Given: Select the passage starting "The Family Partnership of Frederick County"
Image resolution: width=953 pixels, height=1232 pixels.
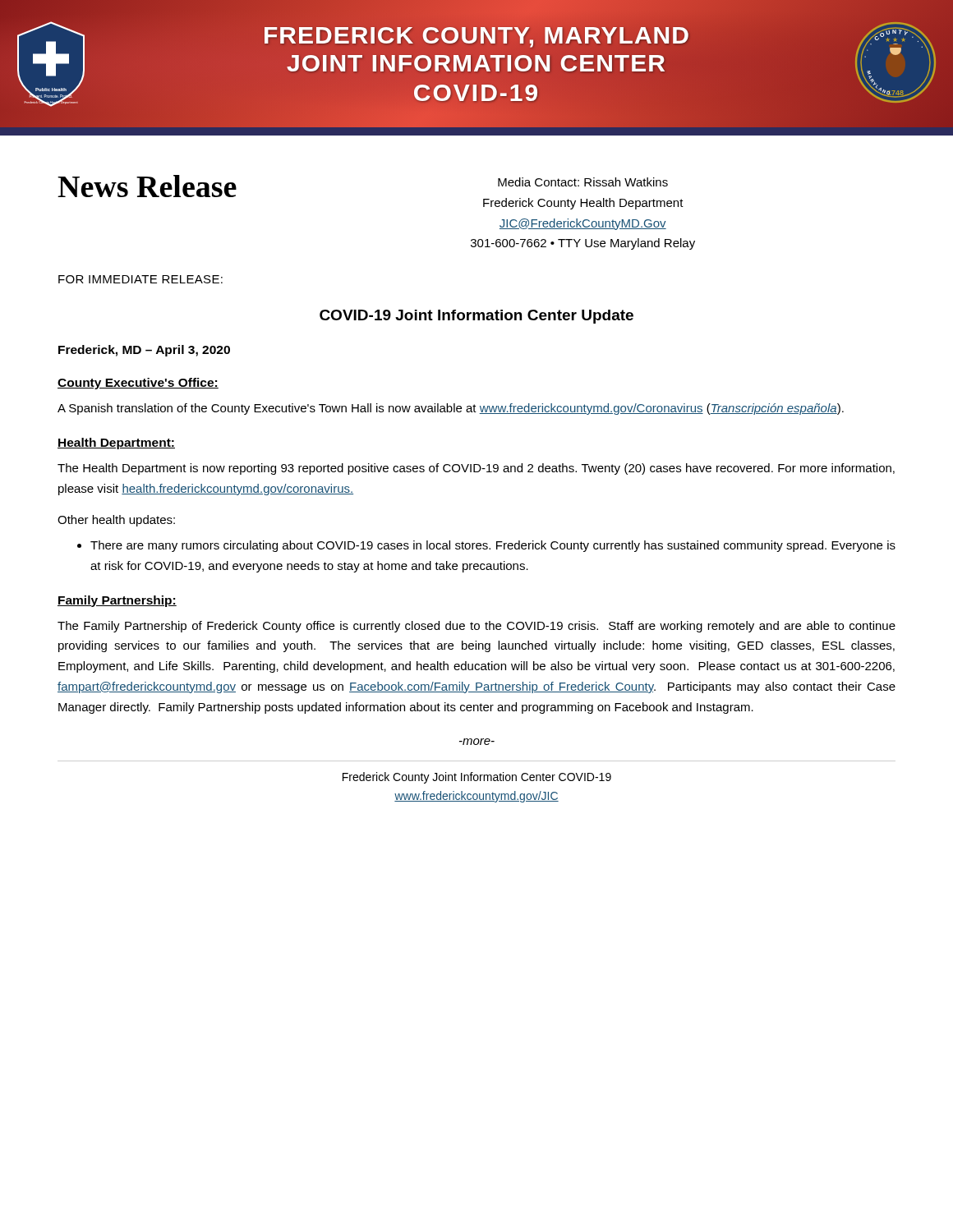Looking at the screenshot, I should (476, 666).
